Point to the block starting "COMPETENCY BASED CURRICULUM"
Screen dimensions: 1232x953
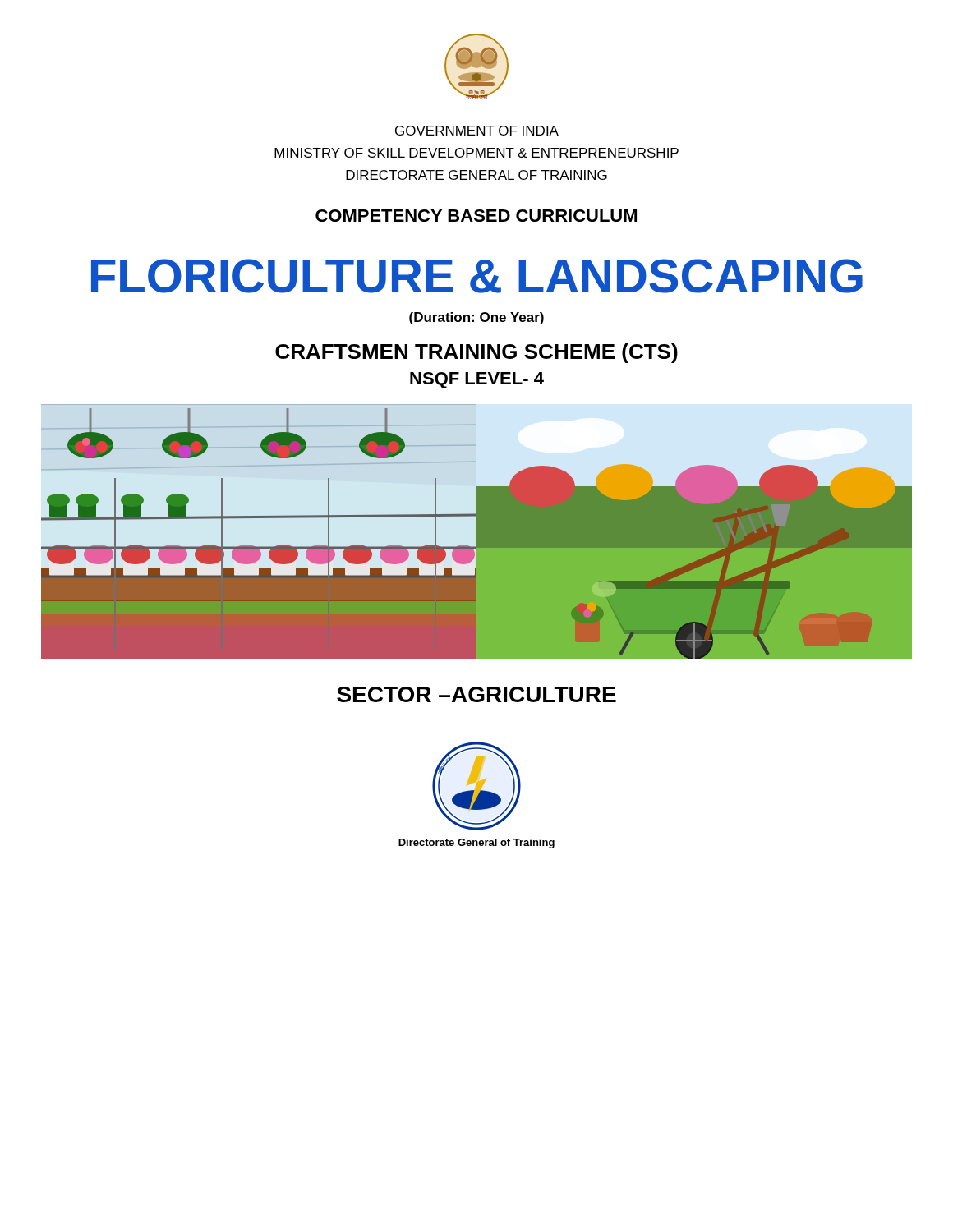point(476,215)
